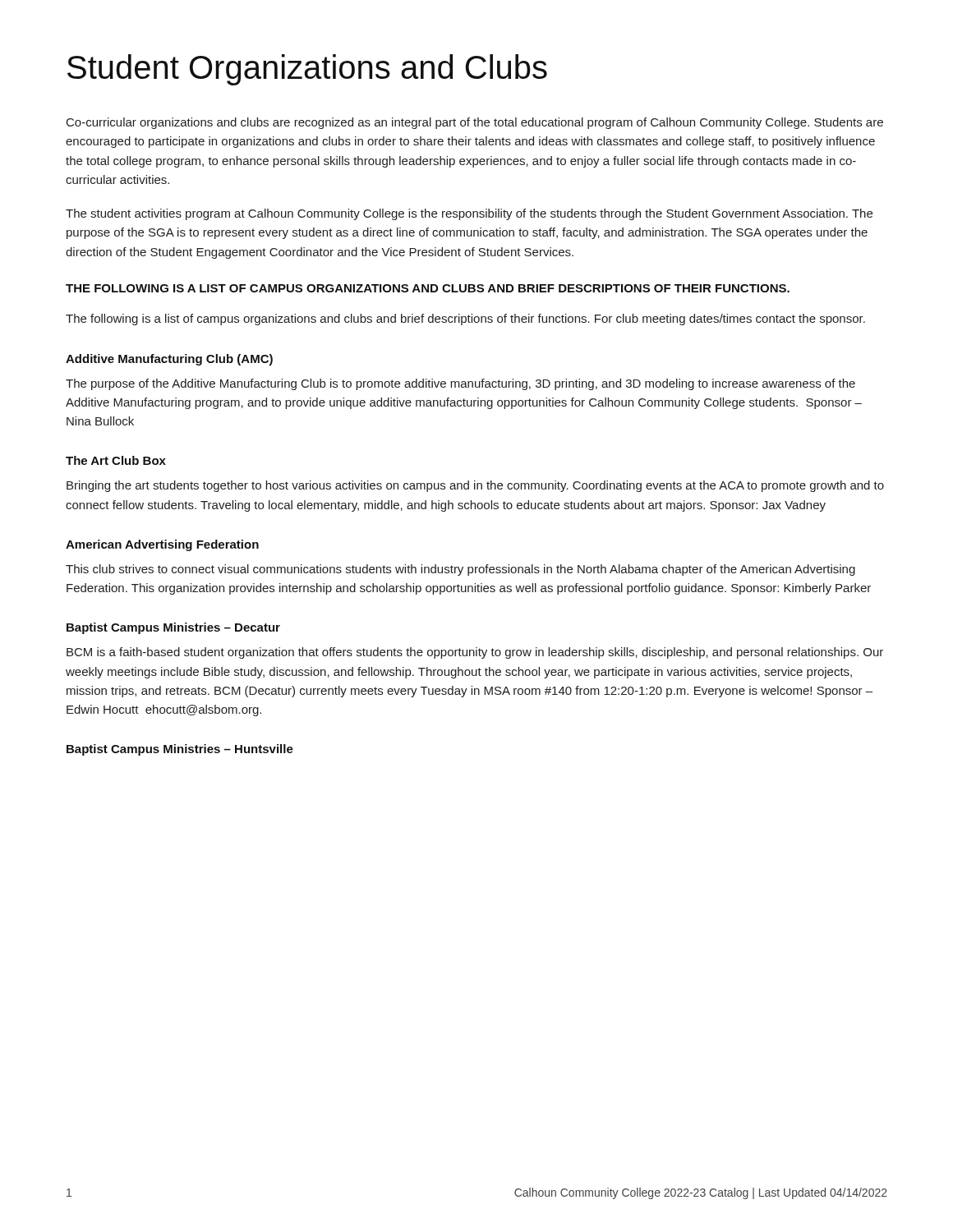This screenshot has width=953, height=1232.
Task: Locate the title that opens with "Student Organizations and"
Action: coord(476,68)
